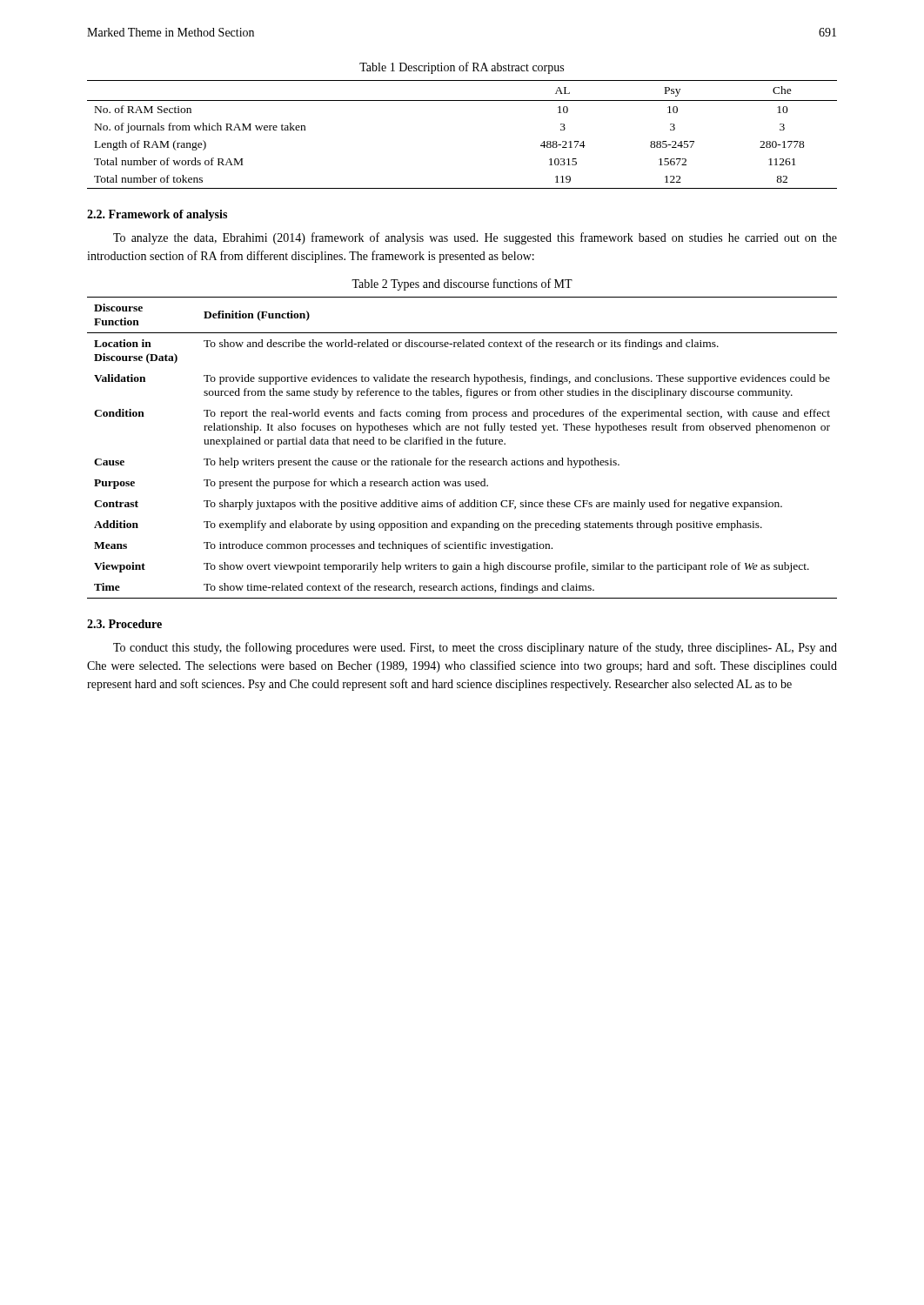Click on the table containing "Total number of tokens"

462,134
